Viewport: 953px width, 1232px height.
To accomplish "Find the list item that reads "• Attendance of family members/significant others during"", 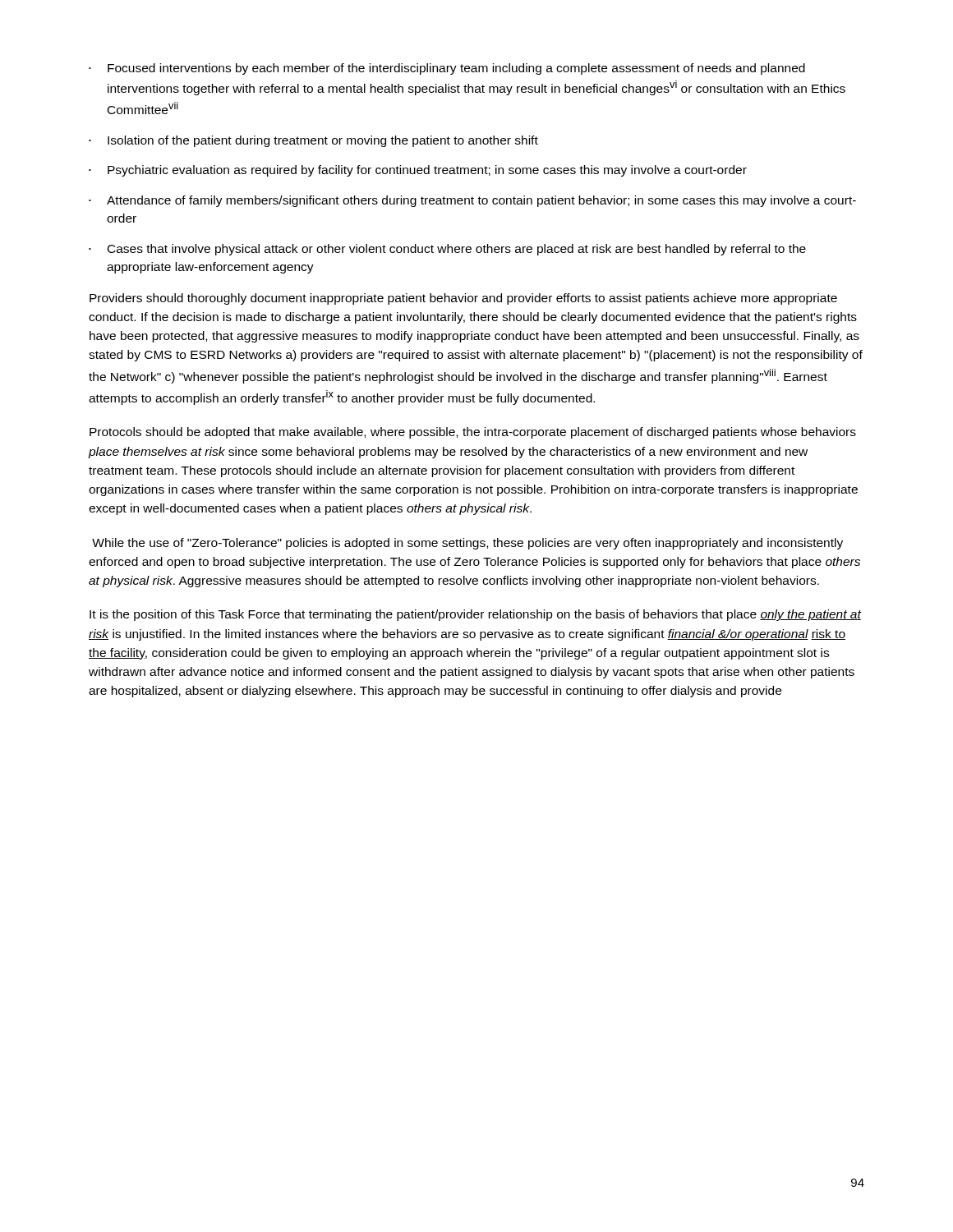I will click(476, 210).
